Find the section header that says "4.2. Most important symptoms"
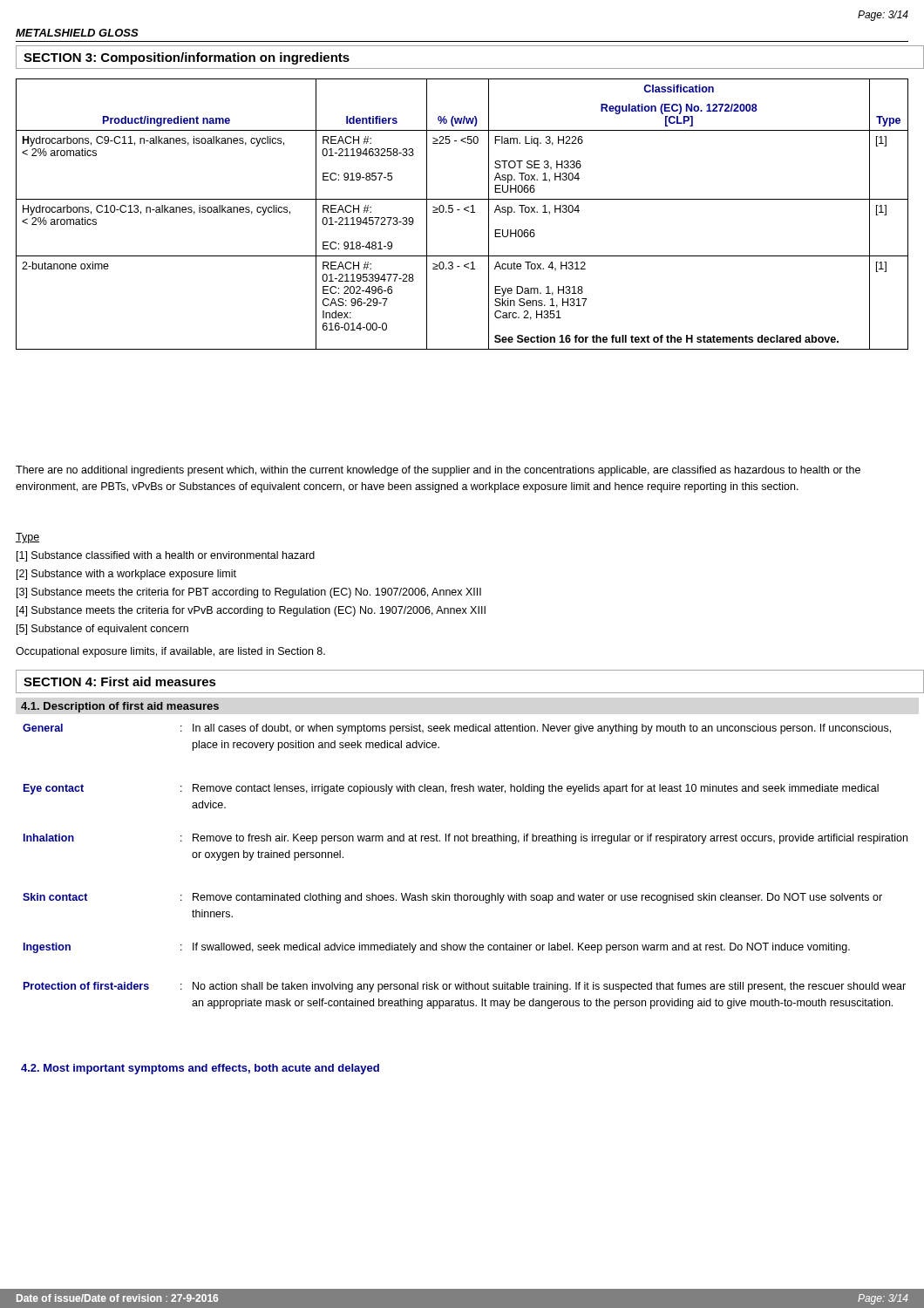The height and width of the screenshot is (1308, 924). [200, 1068]
